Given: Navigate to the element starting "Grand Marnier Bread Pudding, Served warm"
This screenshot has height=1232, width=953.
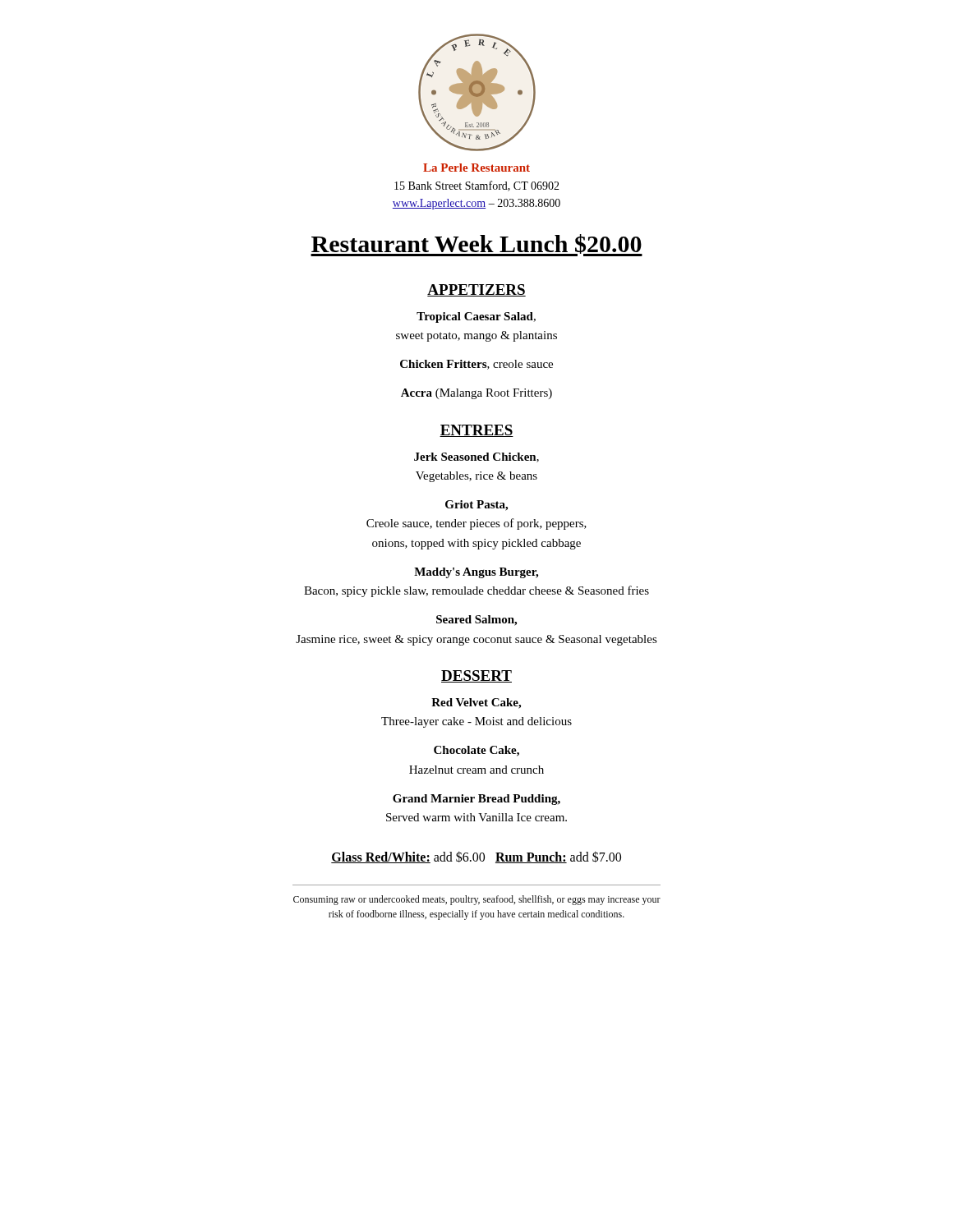Looking at the screenshot, I should pyautogui.click(x=476, y=808).
